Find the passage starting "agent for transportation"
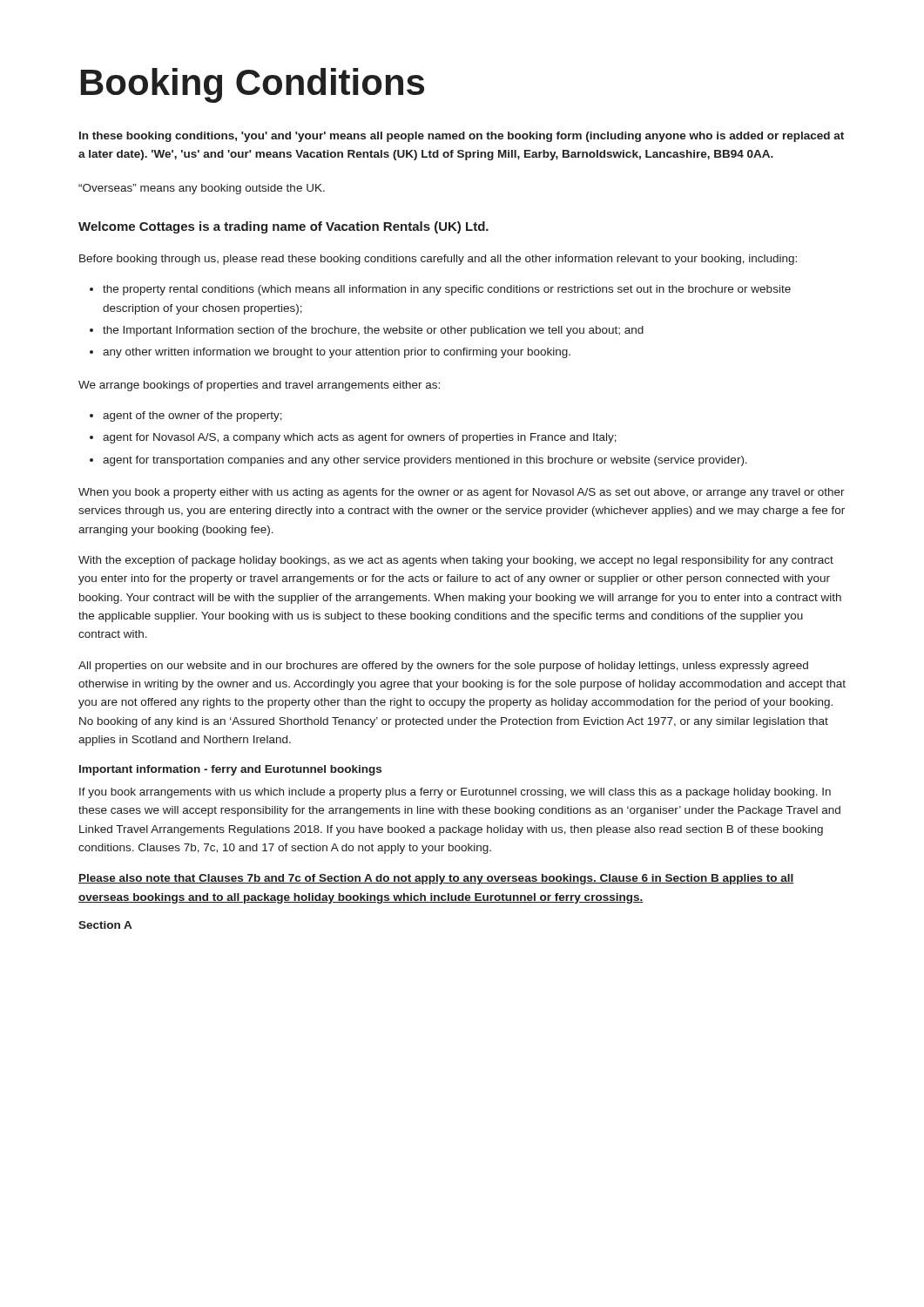 point(425,459)
